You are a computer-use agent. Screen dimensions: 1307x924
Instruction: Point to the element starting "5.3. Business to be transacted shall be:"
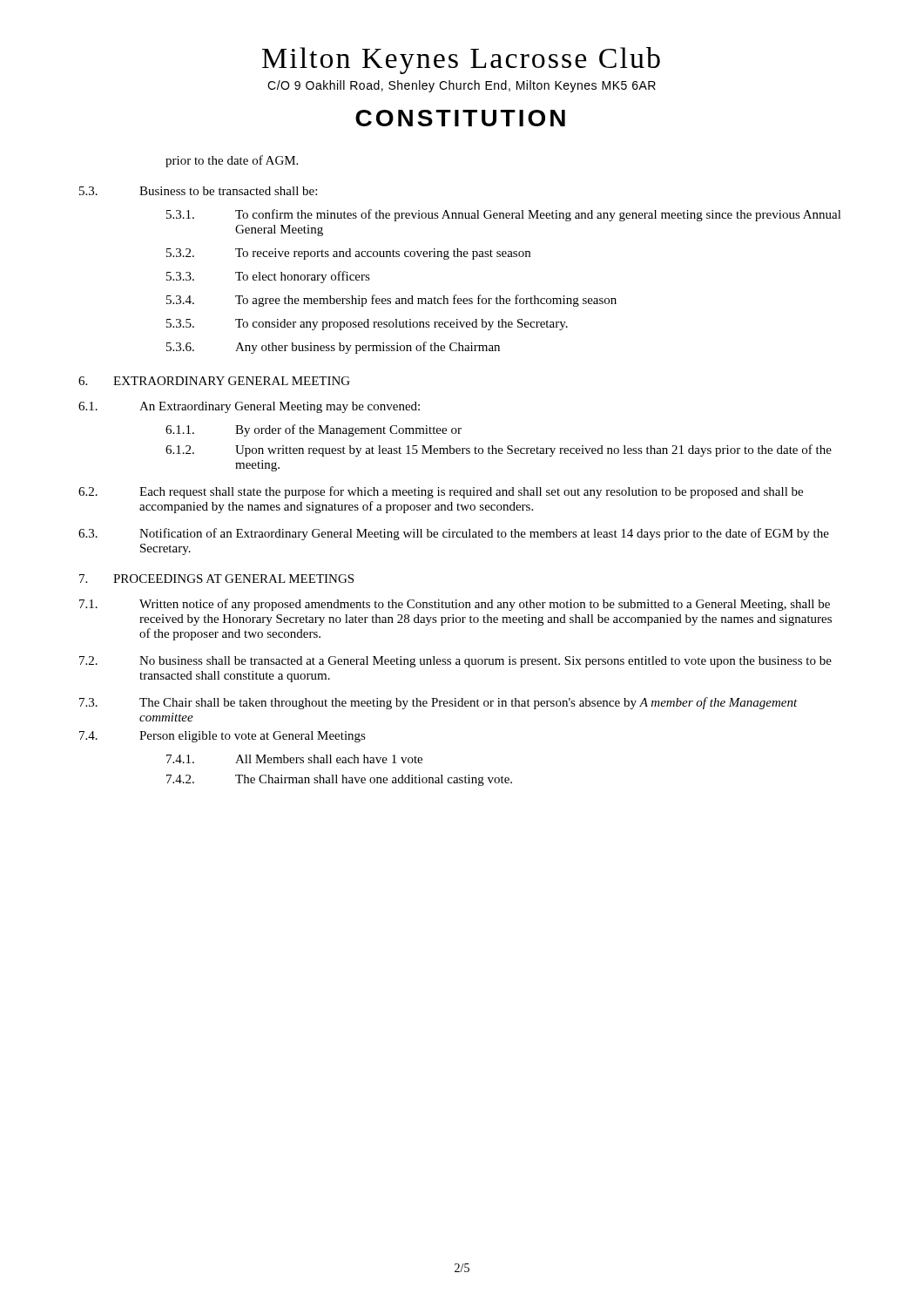pos(198,191)
